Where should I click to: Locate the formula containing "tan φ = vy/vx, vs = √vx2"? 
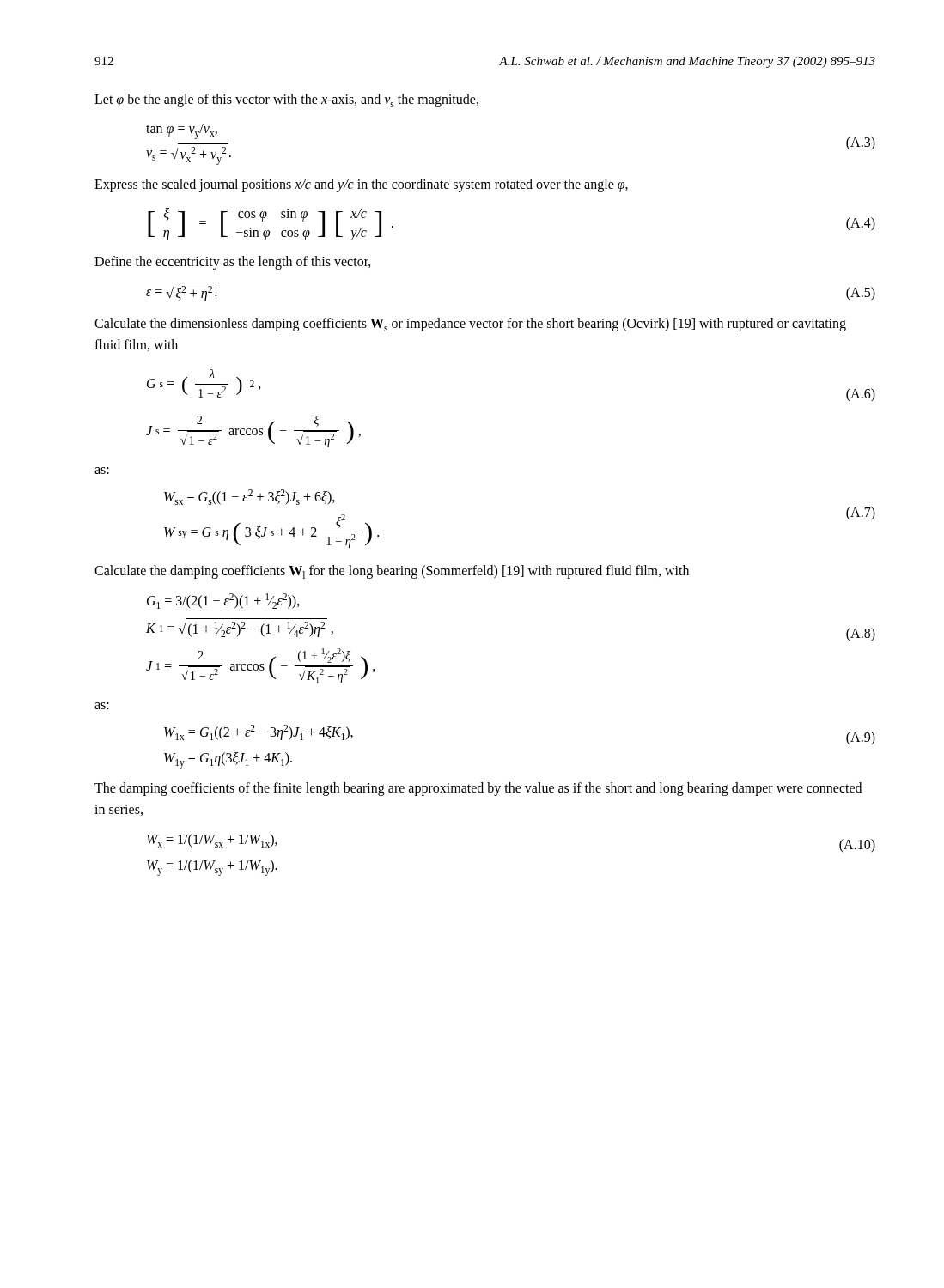pos(187,144)
